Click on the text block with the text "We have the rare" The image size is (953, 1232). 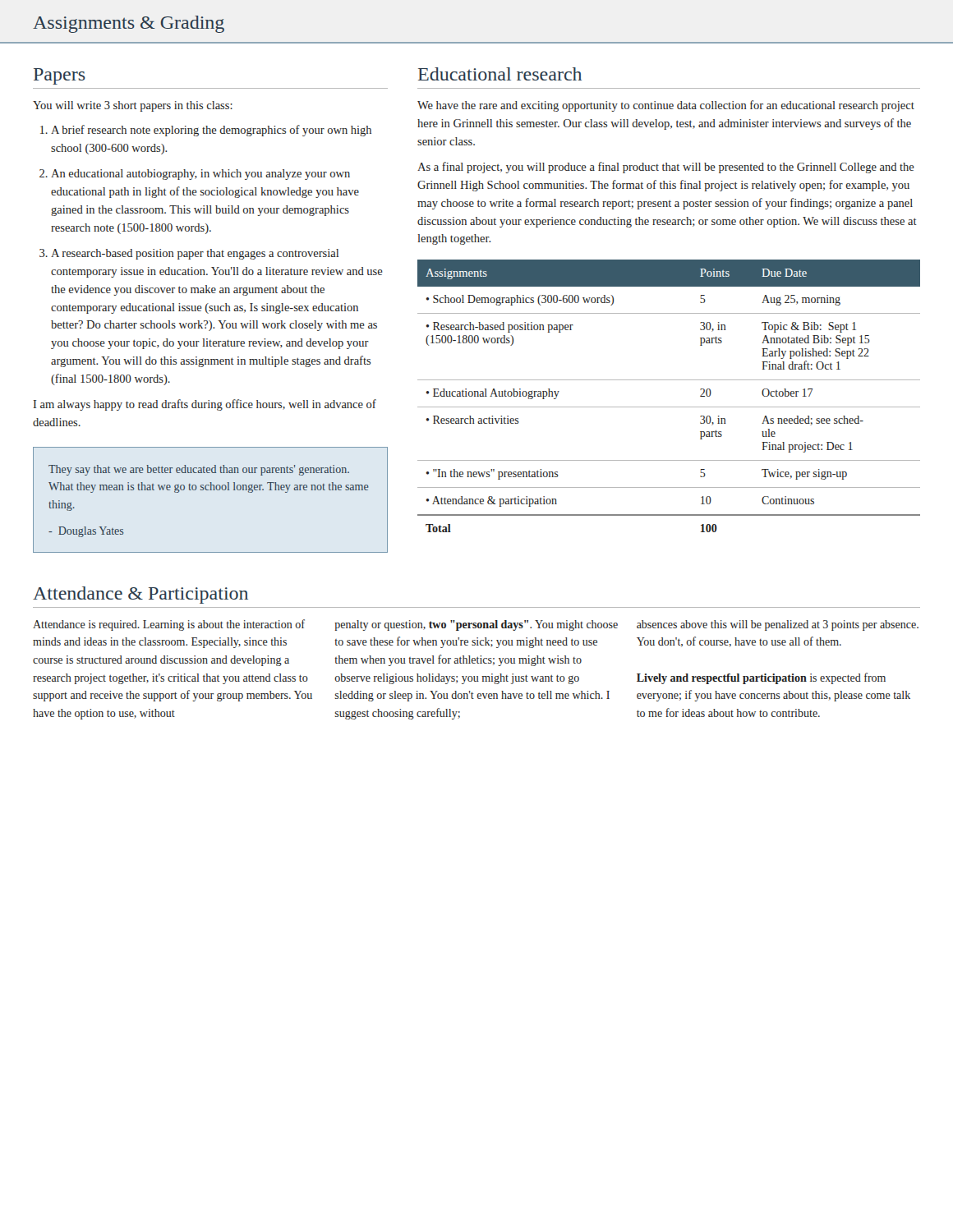666,123
